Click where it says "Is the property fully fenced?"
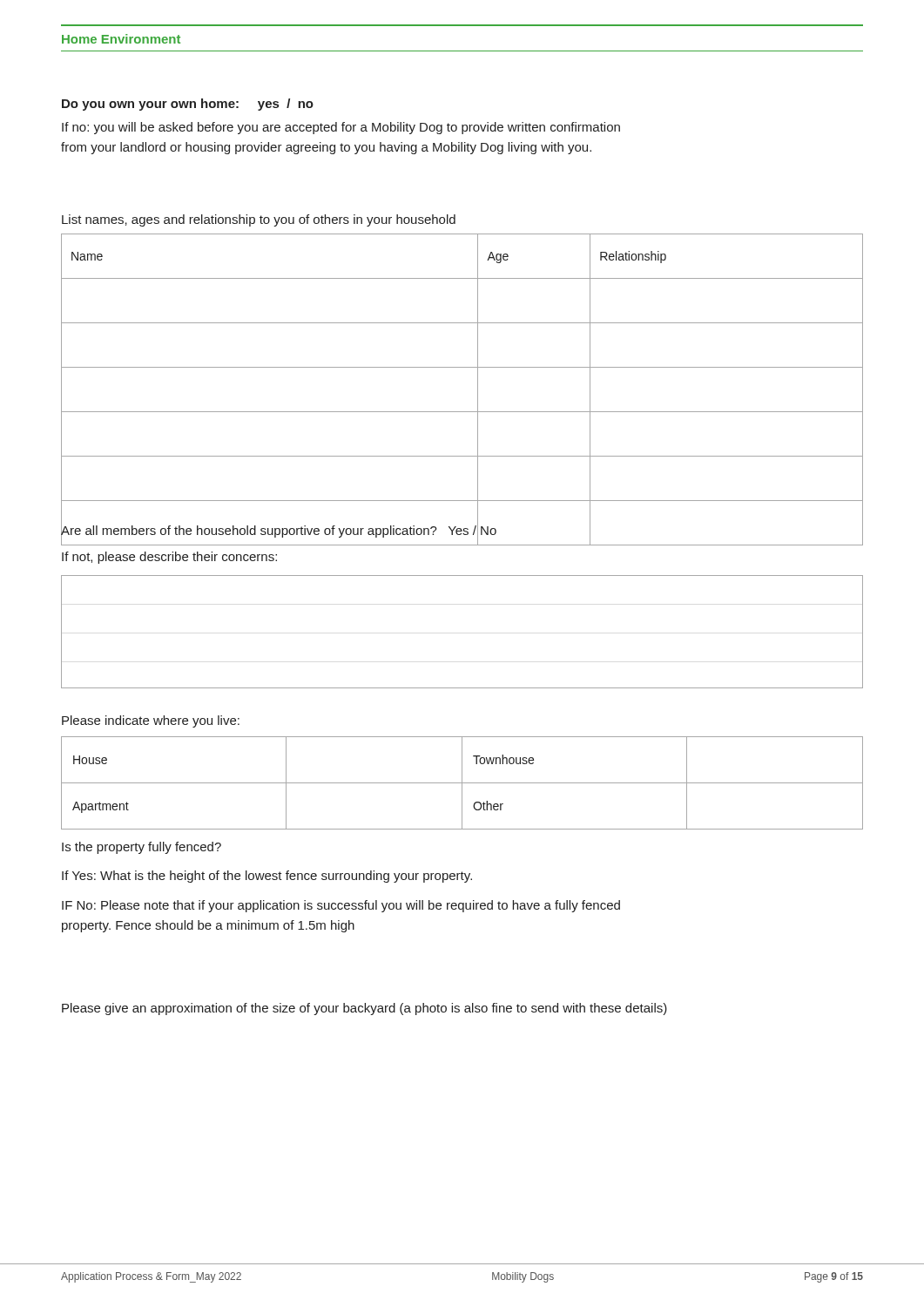This screenshot has width=924, height=1307. coord(141,846)
